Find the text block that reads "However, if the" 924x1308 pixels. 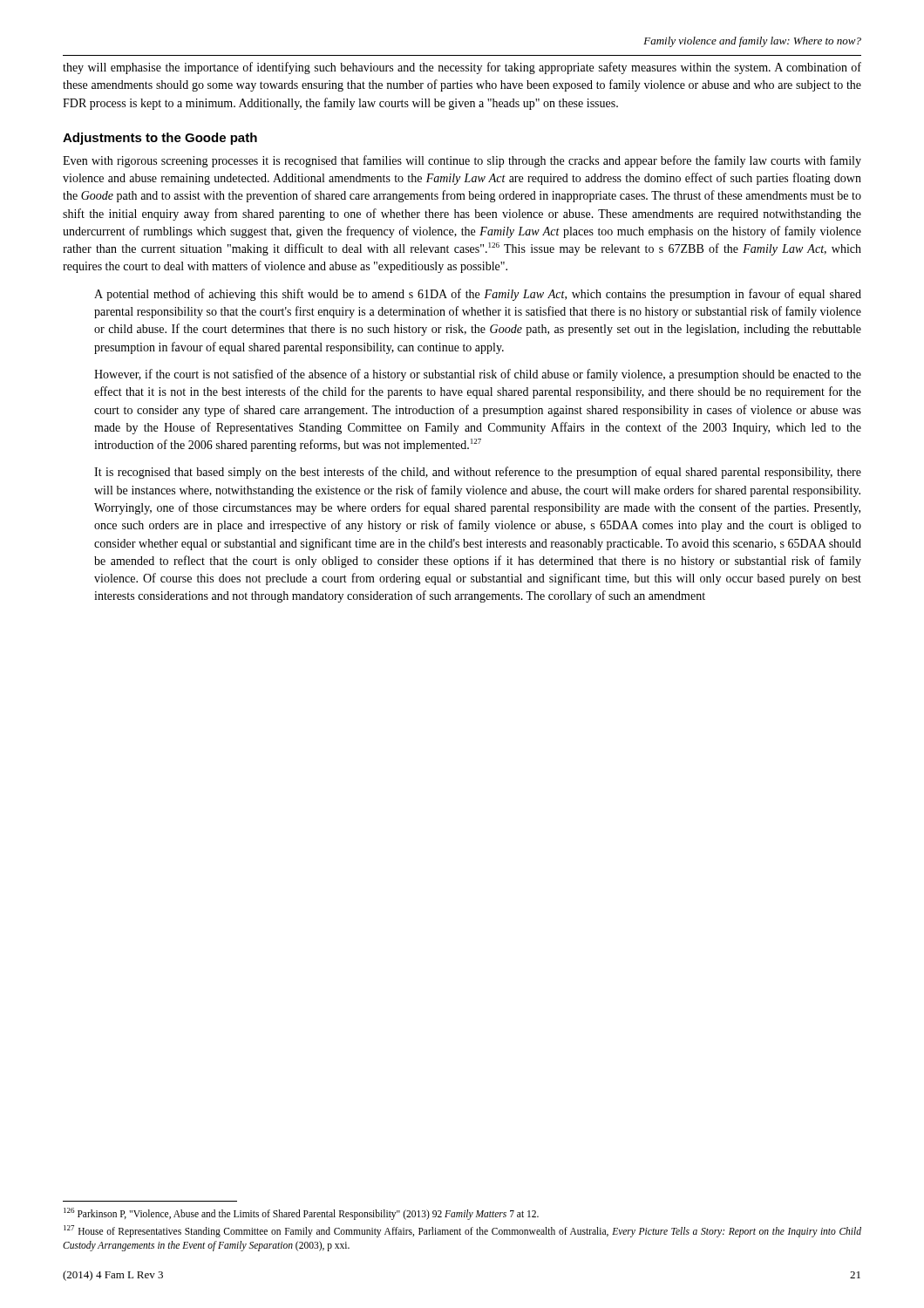pyautogui.click(x=478, y=410)
